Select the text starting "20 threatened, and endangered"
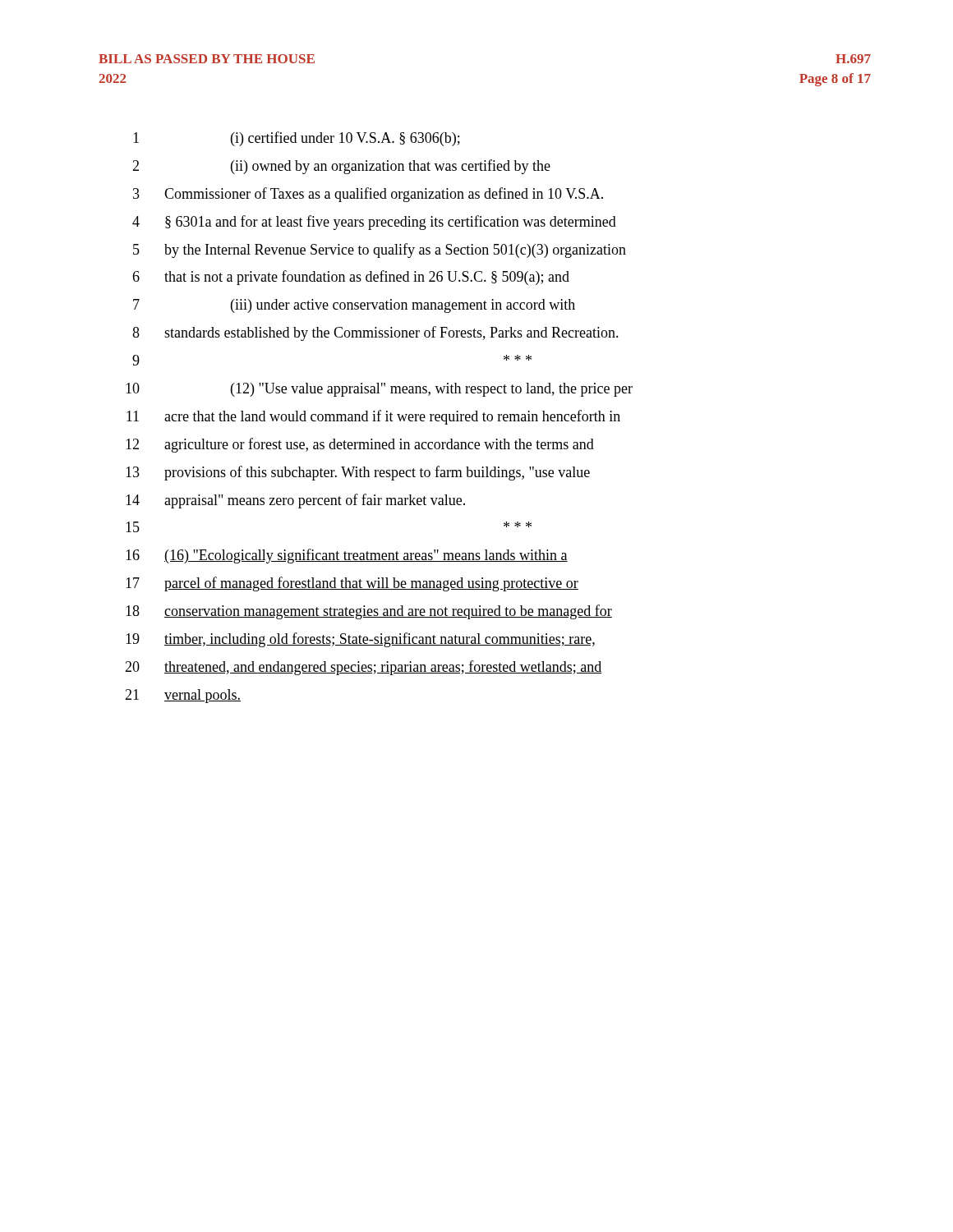 click(x=485, y=668)
